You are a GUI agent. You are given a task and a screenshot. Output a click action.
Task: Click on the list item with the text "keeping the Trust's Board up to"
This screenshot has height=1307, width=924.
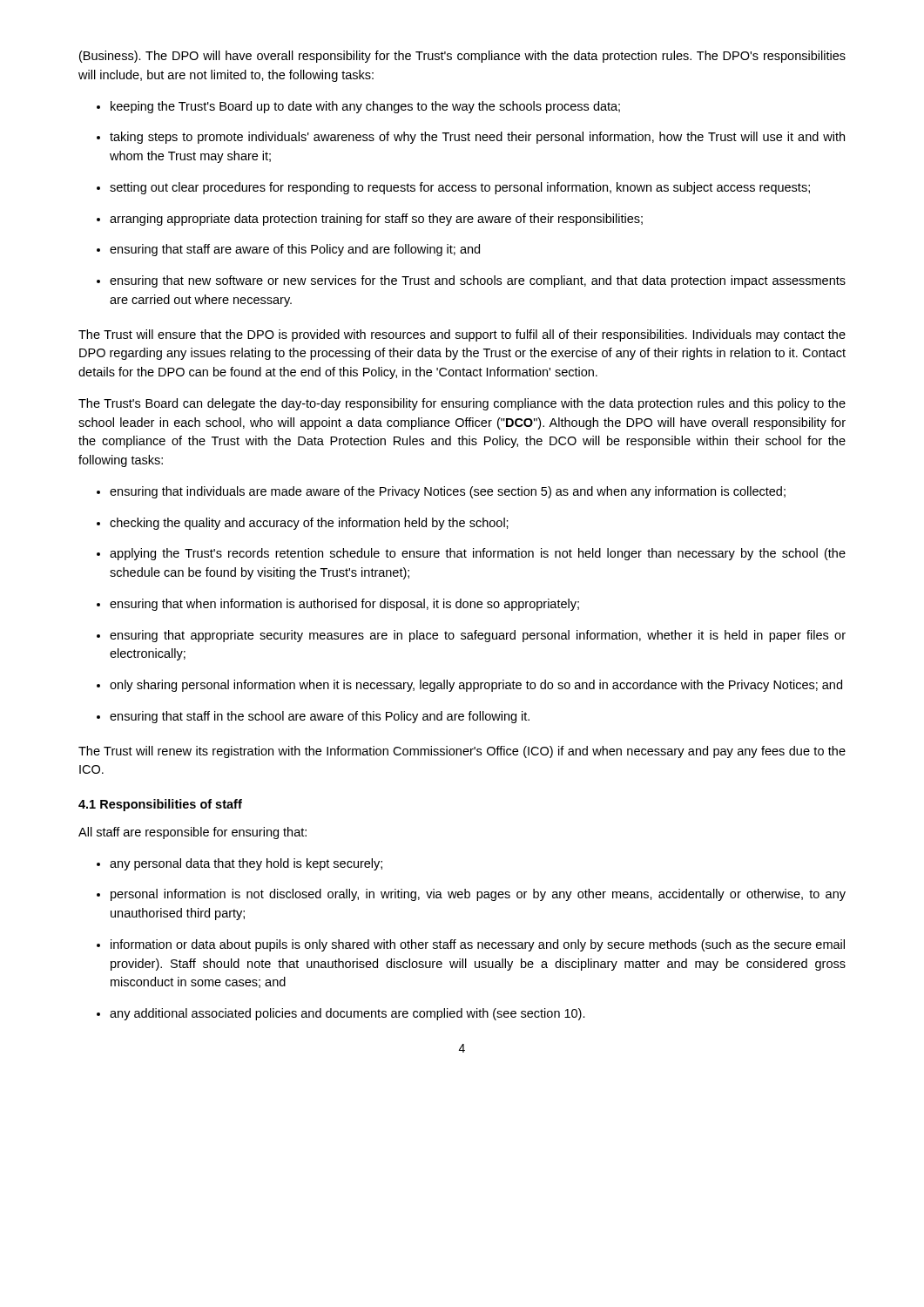coord(462,107)
